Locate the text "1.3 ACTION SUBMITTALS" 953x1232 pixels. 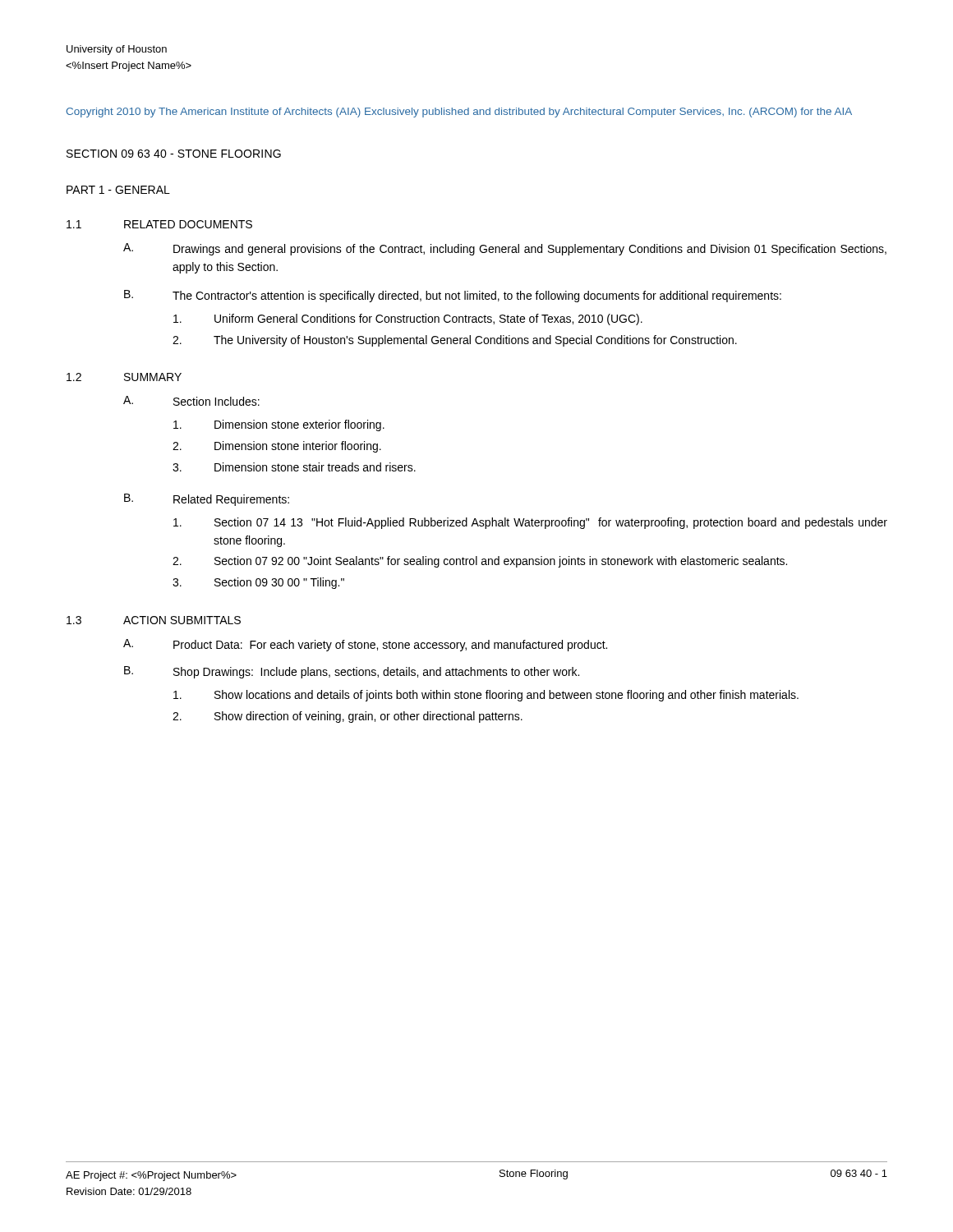(154, 620)
